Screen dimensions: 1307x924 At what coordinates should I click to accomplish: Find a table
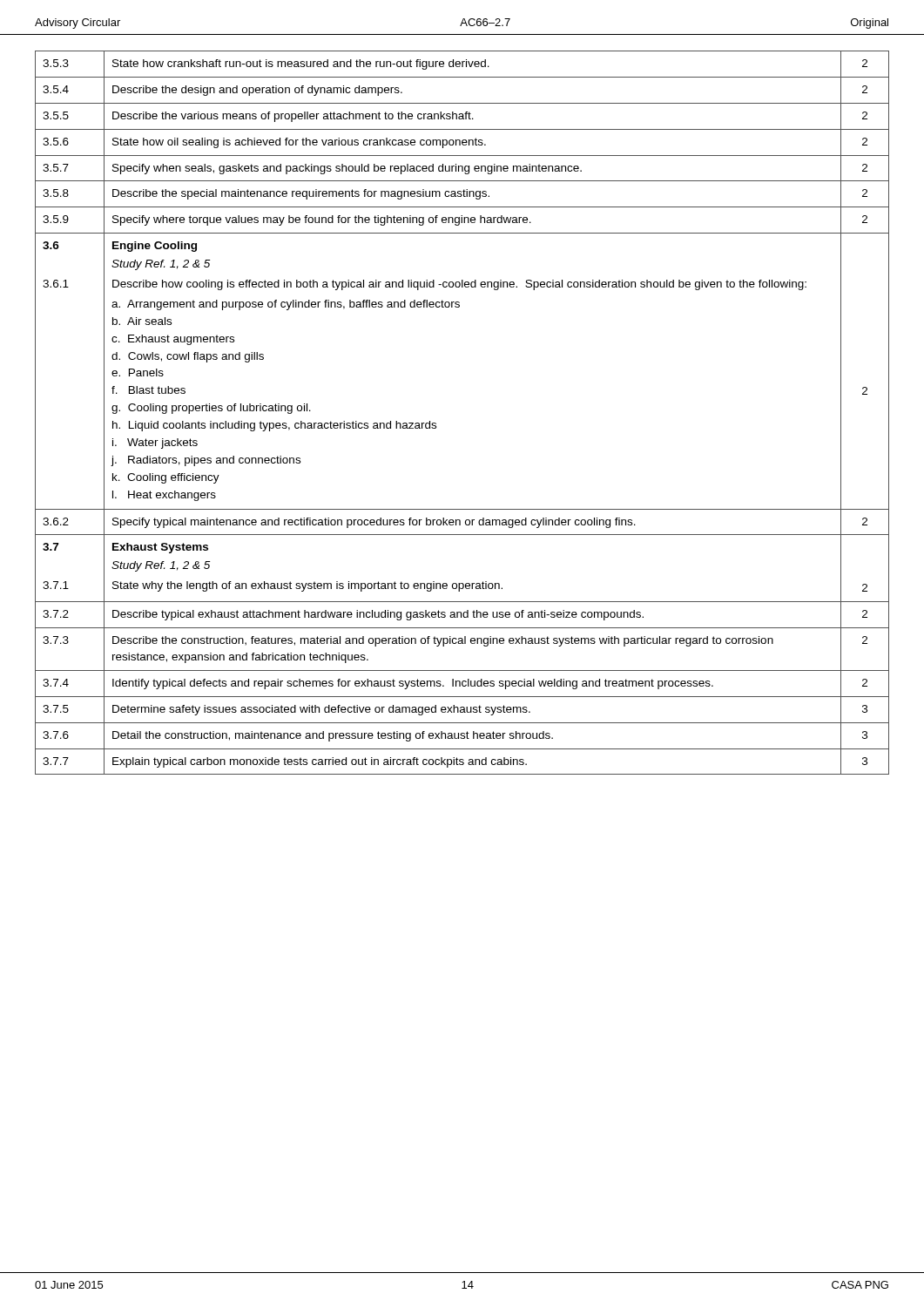(x=462, y=413)
